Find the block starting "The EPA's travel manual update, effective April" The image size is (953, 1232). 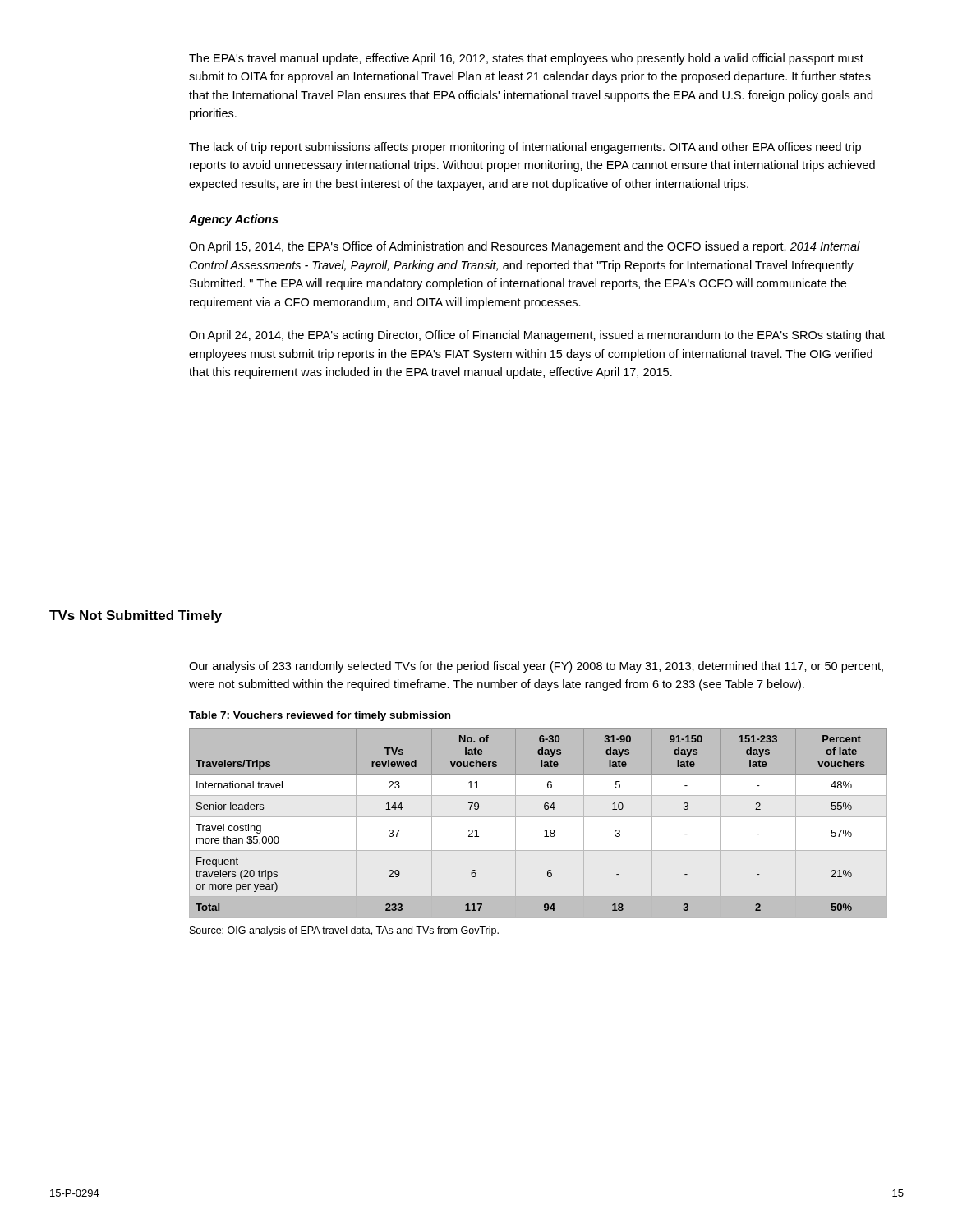tap(531, 86)
